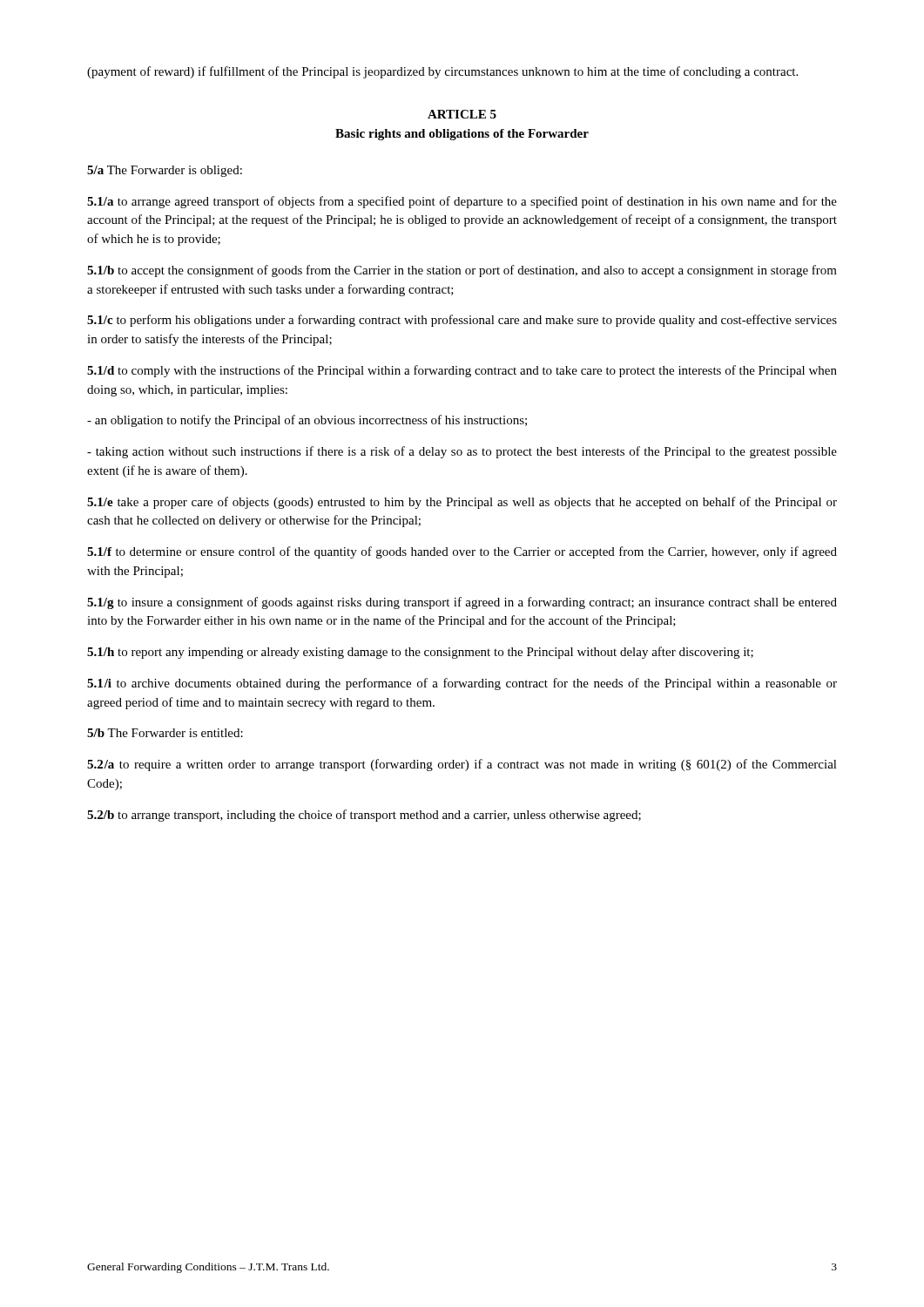Image resolution: width=924 pixels, height=1307 pixels.
Task: Point to the block beginning "2 /a to require a written"
Action: coord(462,774)
